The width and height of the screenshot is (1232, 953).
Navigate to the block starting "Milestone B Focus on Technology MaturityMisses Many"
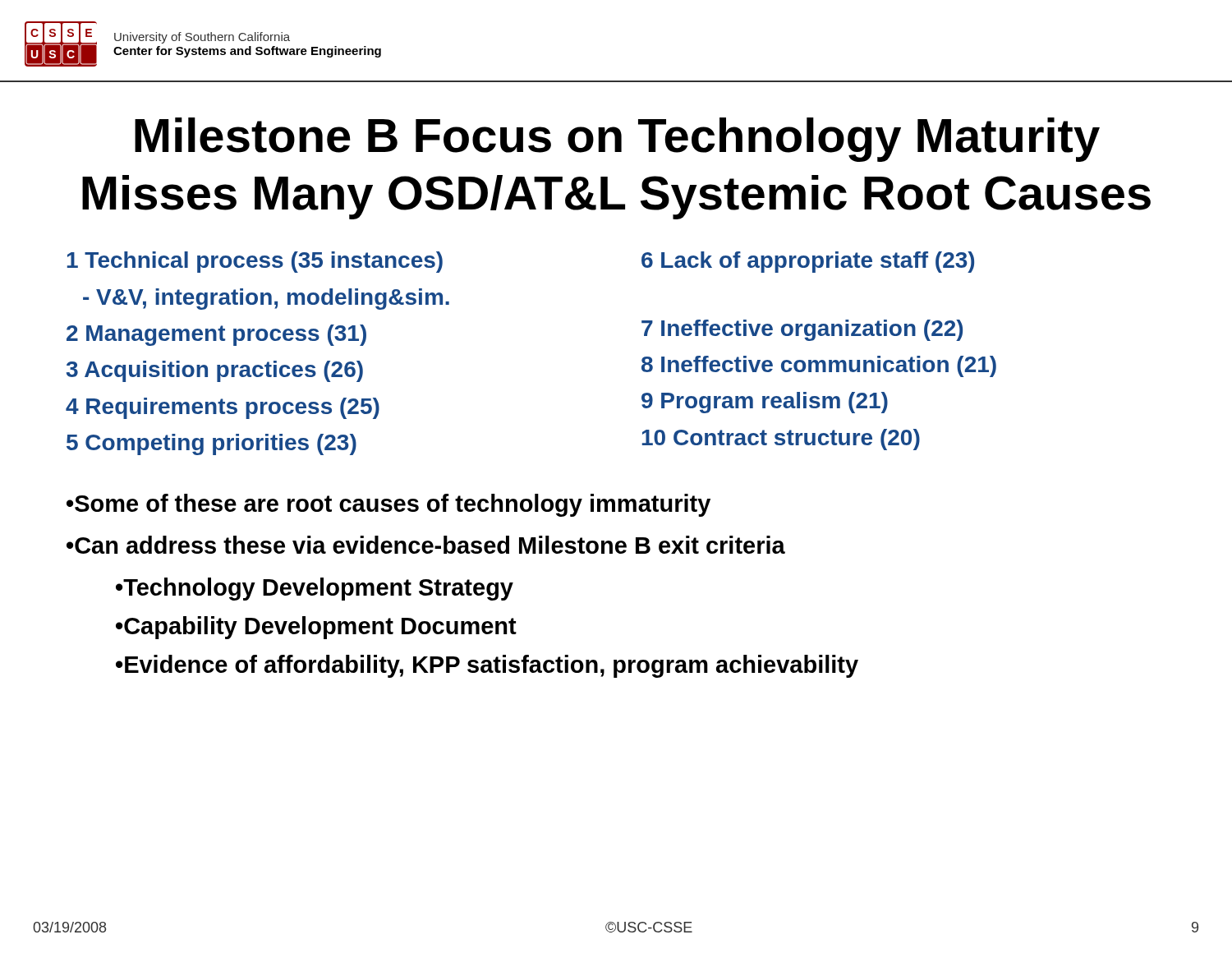(x=616, y=164)
